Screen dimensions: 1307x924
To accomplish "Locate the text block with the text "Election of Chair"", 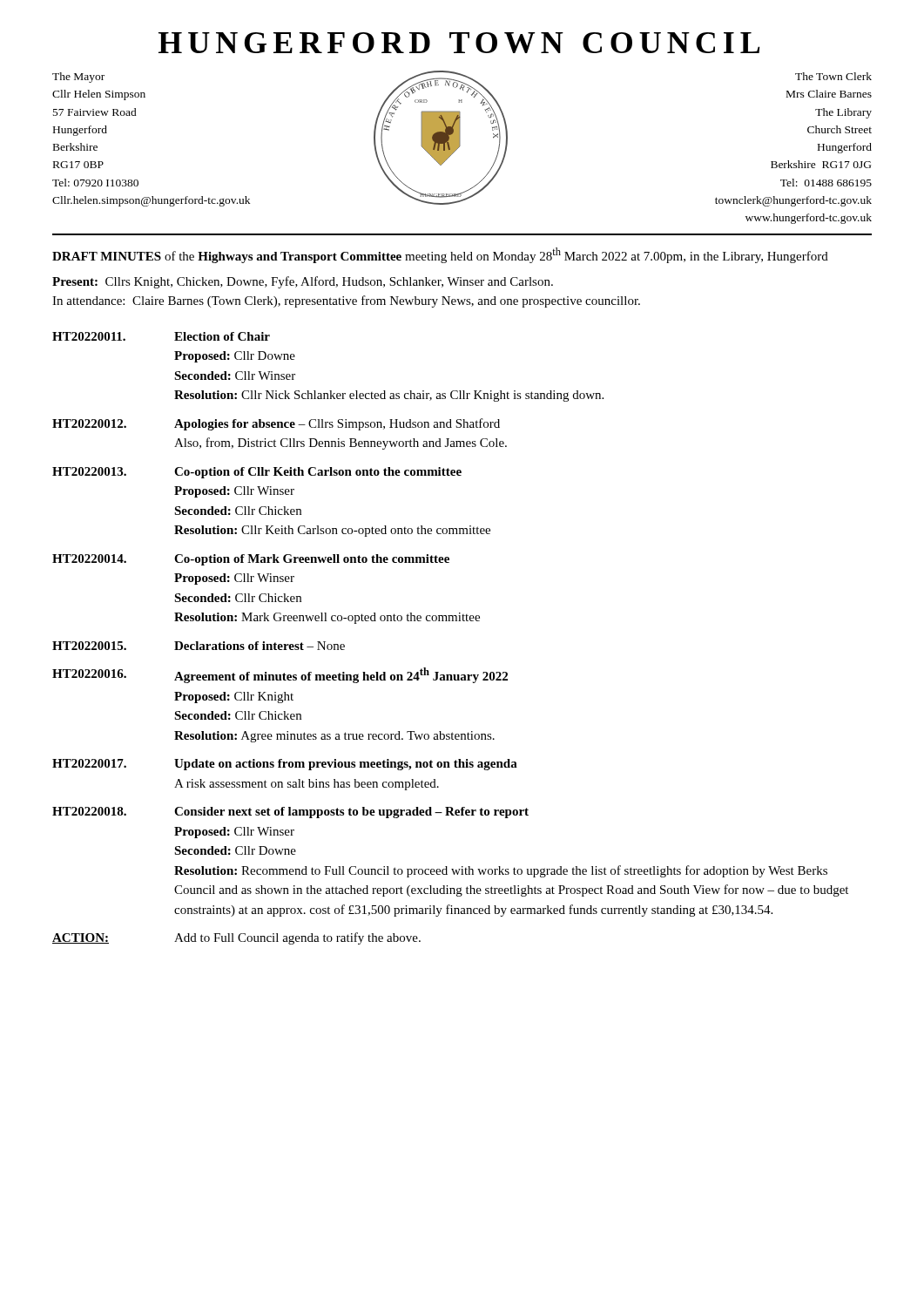I will point(222,336).
